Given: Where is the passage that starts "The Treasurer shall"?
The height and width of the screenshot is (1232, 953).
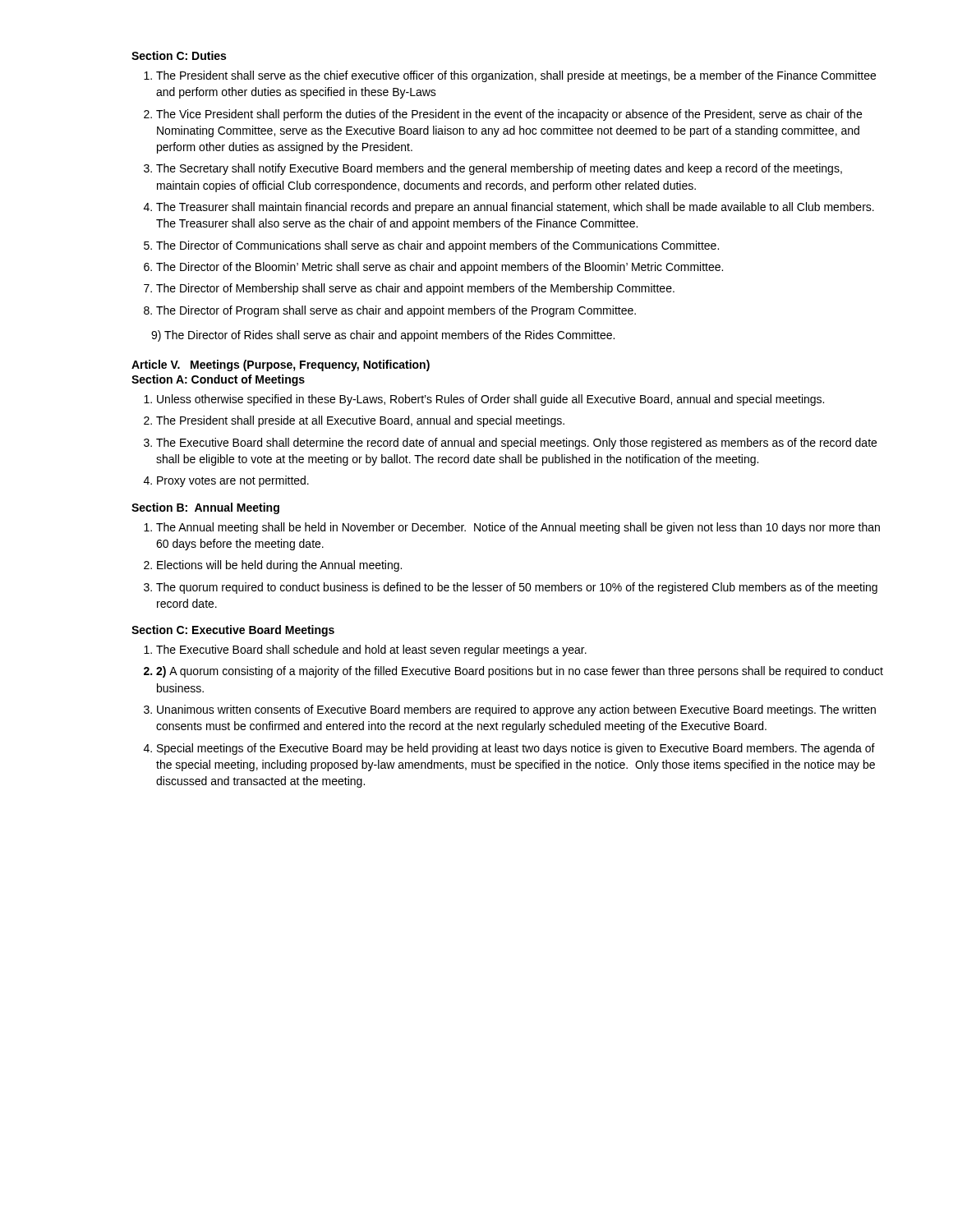Looking at the screenshot, I should [515, 215].
